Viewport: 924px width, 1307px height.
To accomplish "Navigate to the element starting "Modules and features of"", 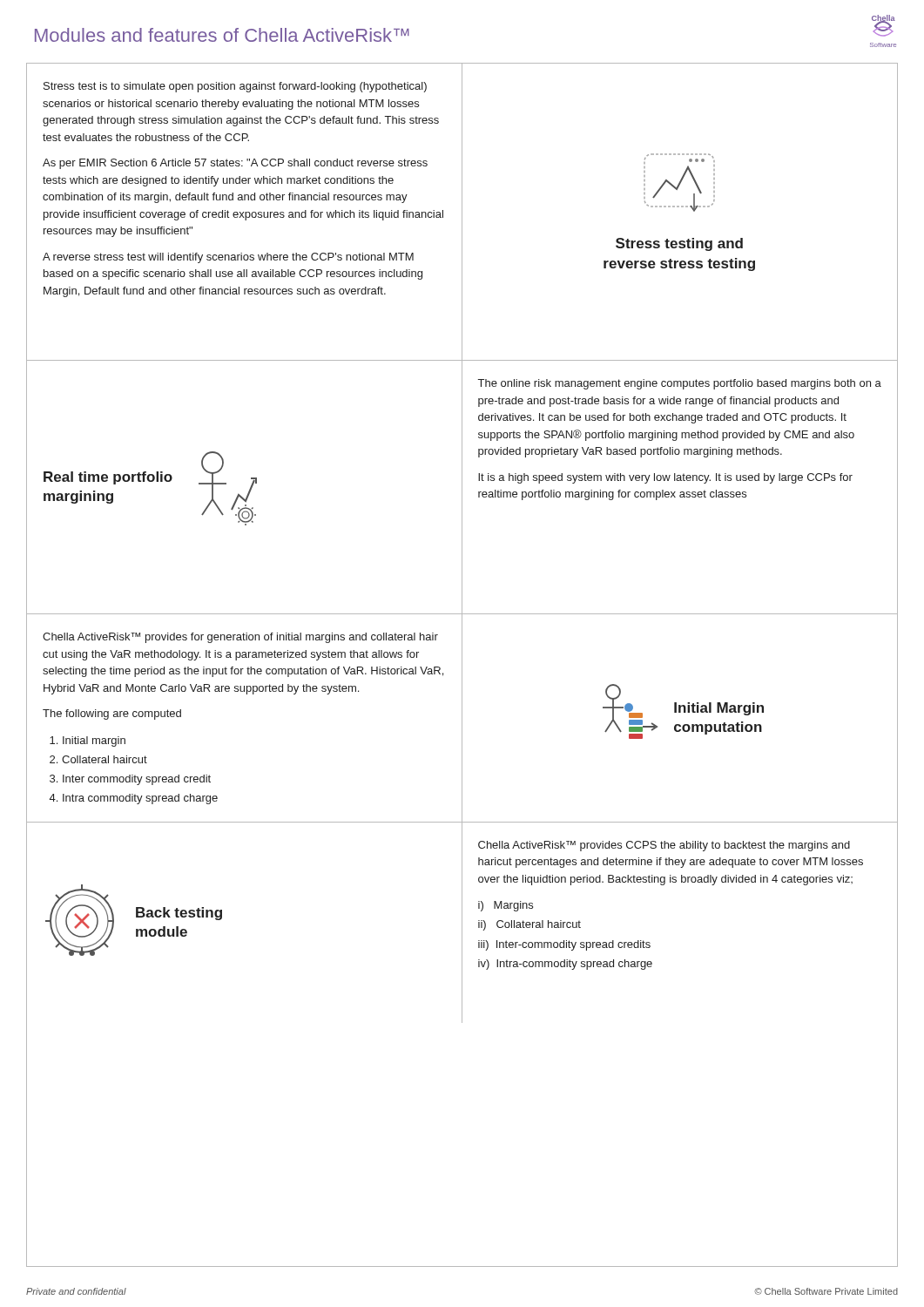I will pyautogui.click(x=222, y=35).
